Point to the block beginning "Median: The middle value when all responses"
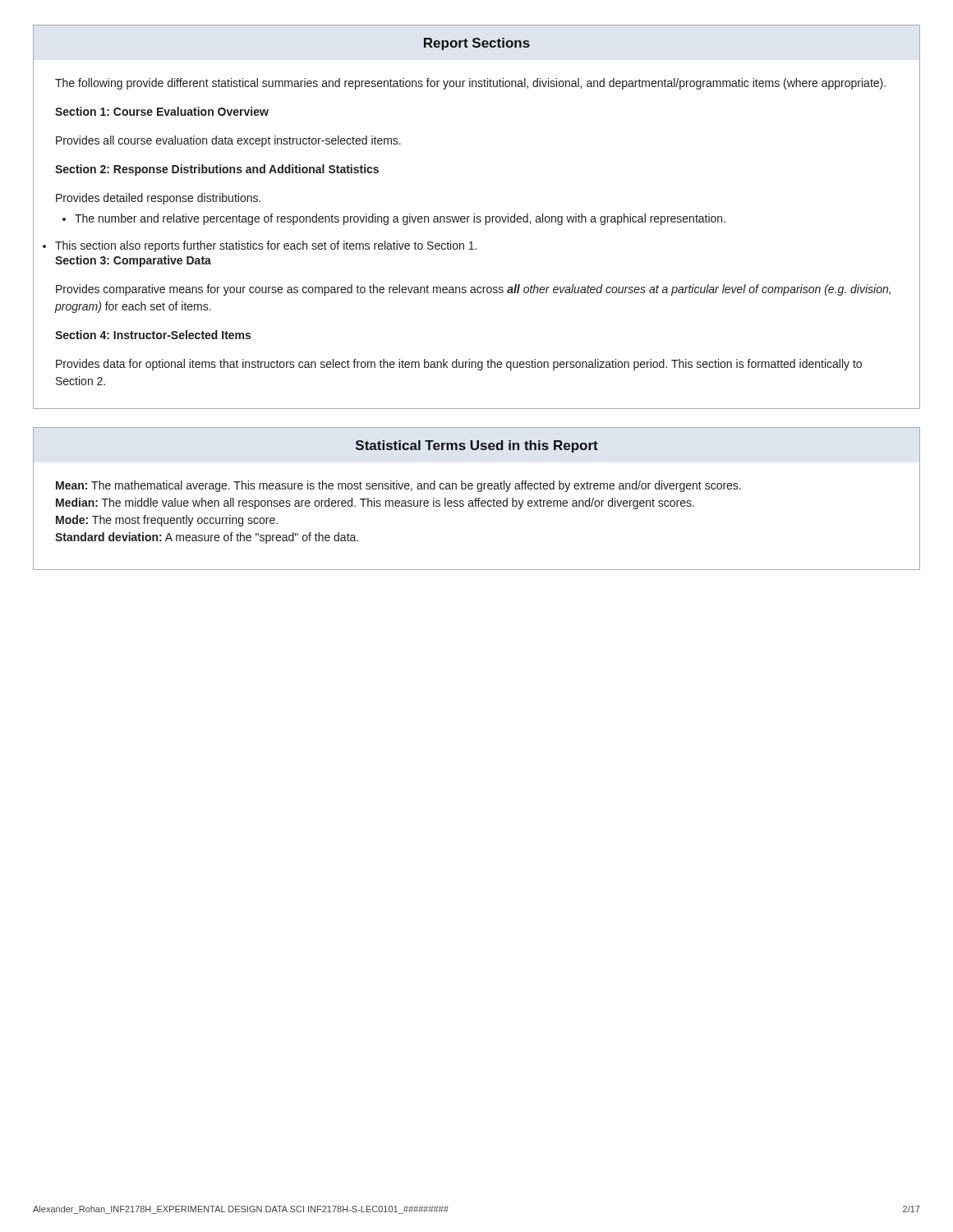The width and height of the screenshot is (953, 1232). point(476,503)
